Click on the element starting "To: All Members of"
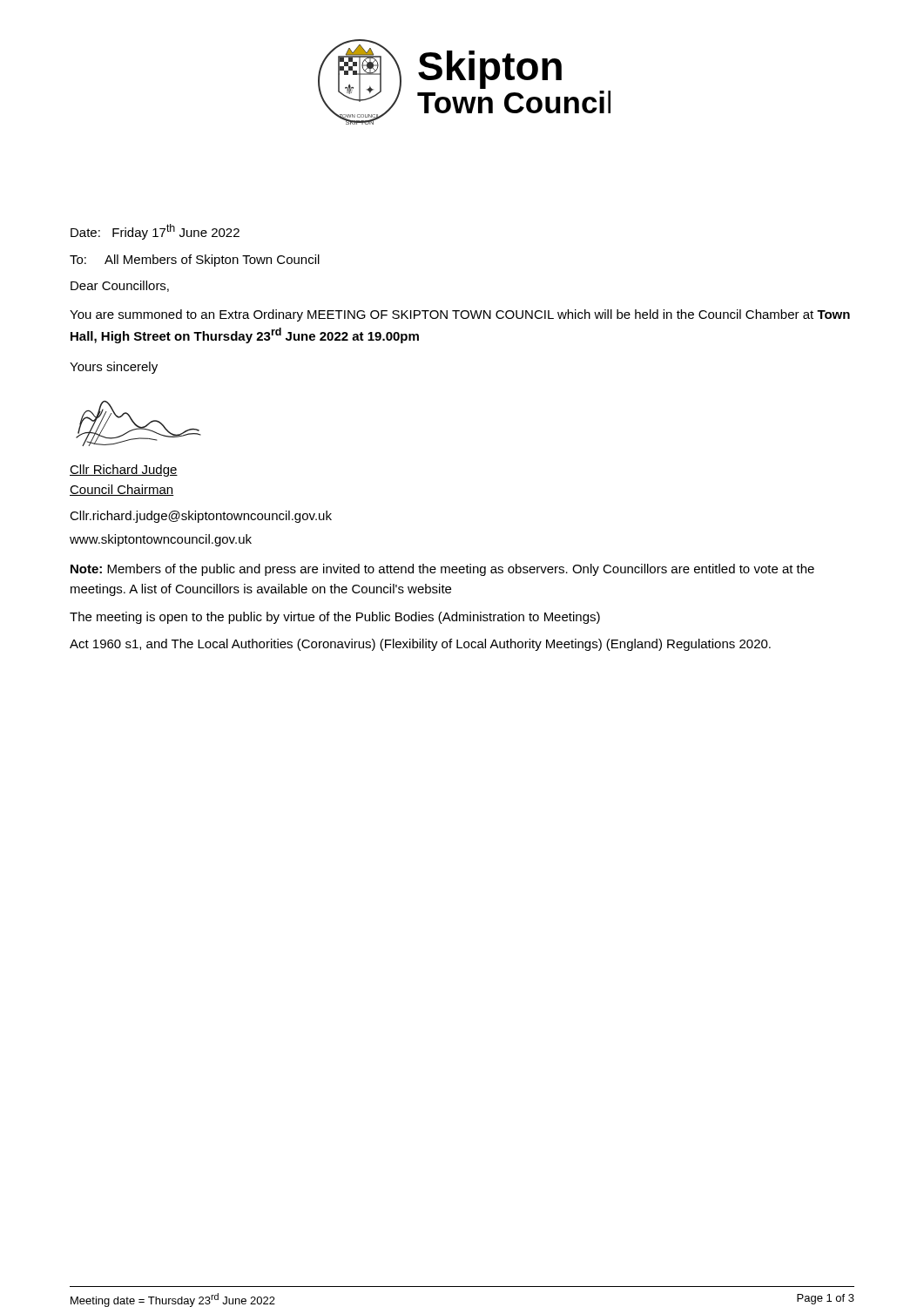This screenshot has width=924, height=1307. [x=195, y=259]
